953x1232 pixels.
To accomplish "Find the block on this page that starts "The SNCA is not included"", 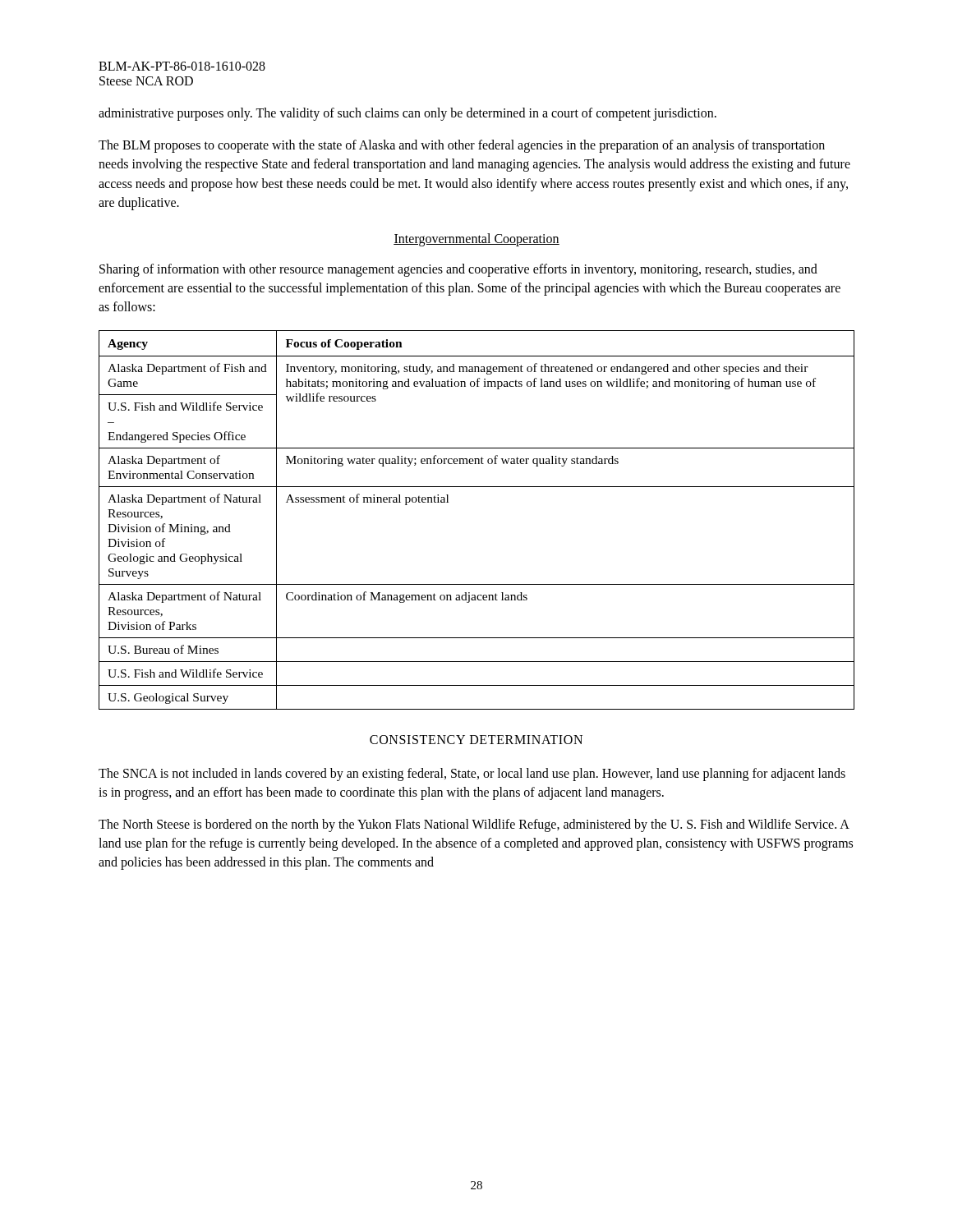I will [476, 783].
